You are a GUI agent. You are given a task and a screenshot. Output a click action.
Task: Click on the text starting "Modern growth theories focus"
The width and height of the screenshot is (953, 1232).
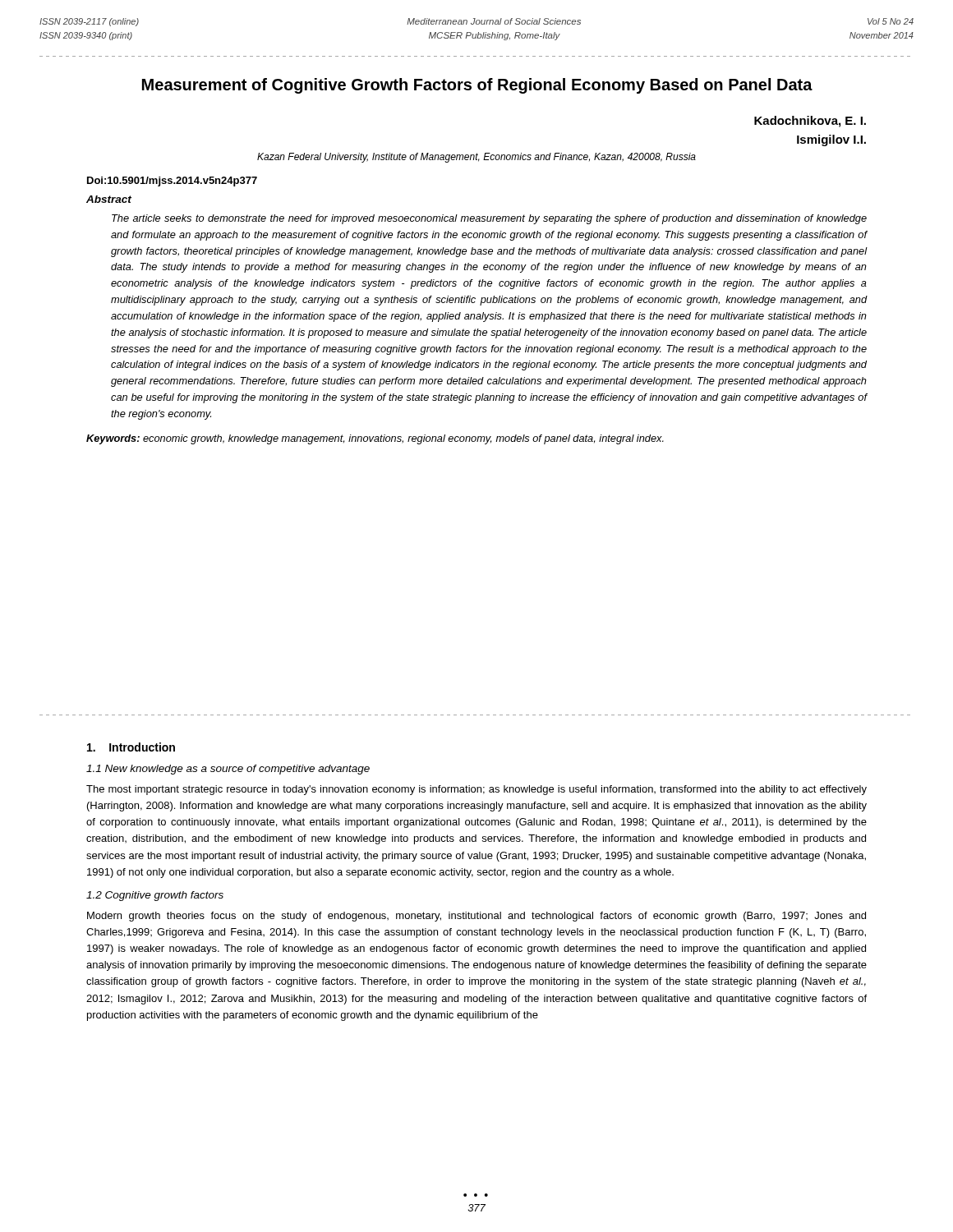tap(476, 965)
